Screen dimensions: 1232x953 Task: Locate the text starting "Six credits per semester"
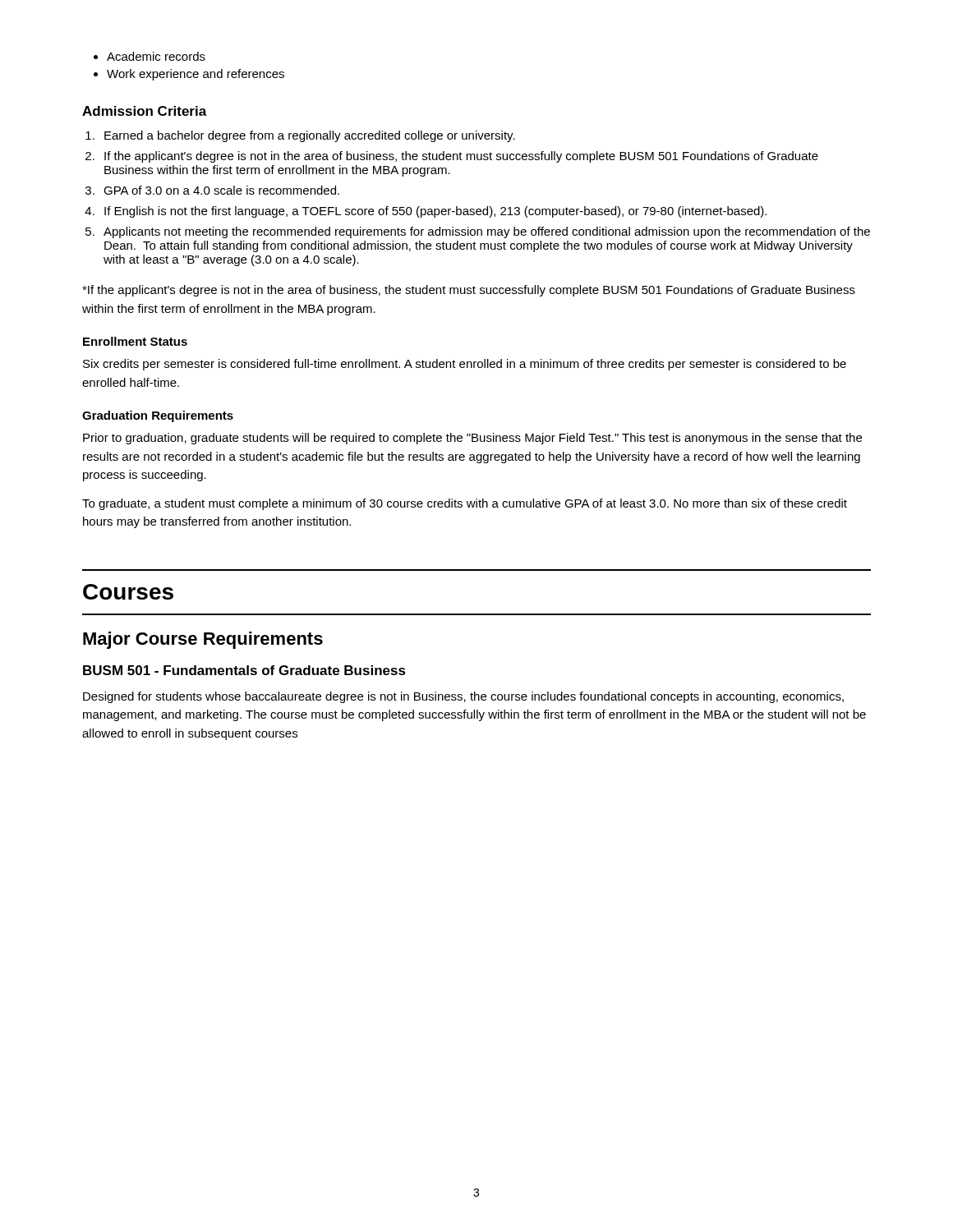tap(464, 373)
